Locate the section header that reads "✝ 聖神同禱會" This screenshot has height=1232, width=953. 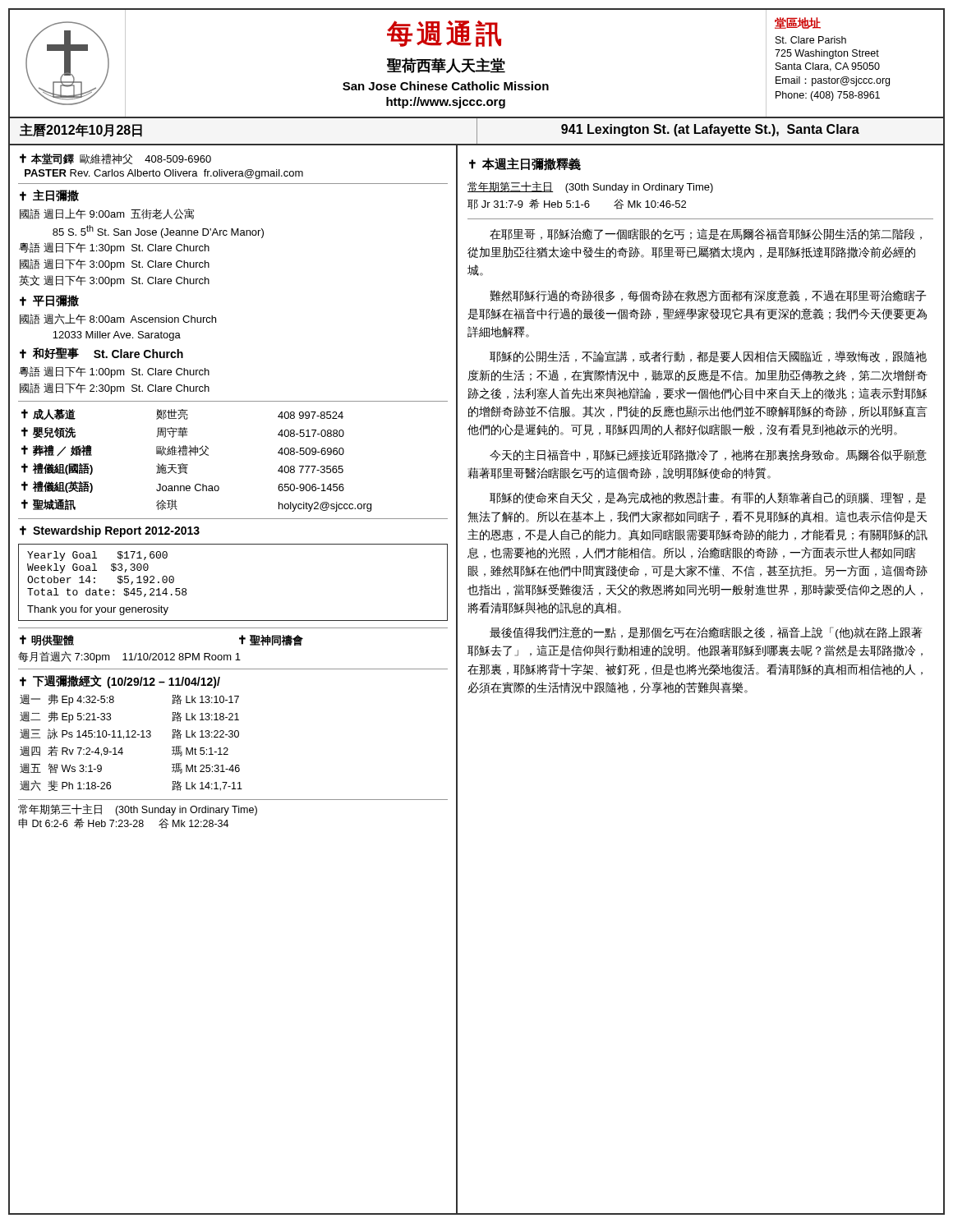270,640
